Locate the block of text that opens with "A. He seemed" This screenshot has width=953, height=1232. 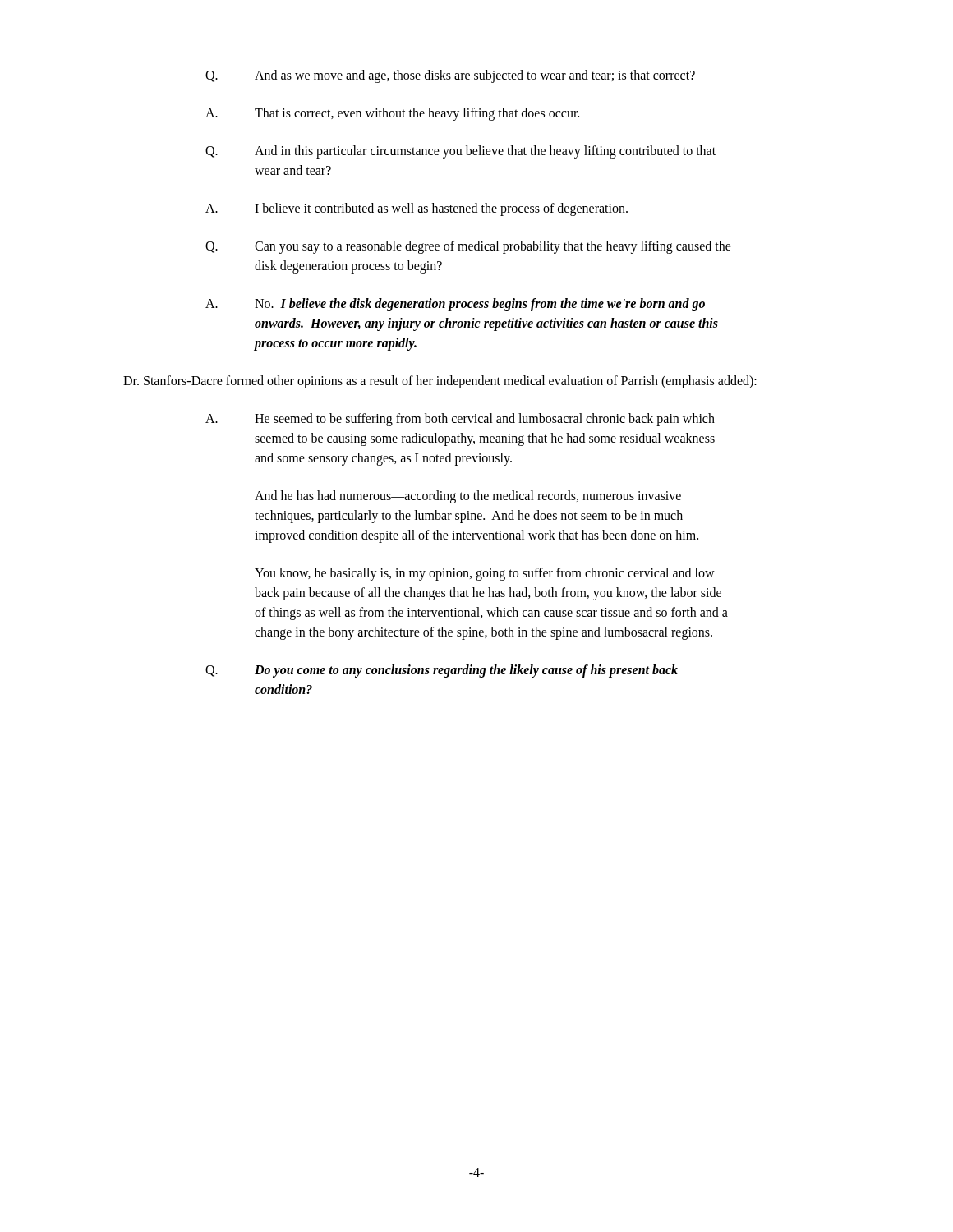click(468, 439)
